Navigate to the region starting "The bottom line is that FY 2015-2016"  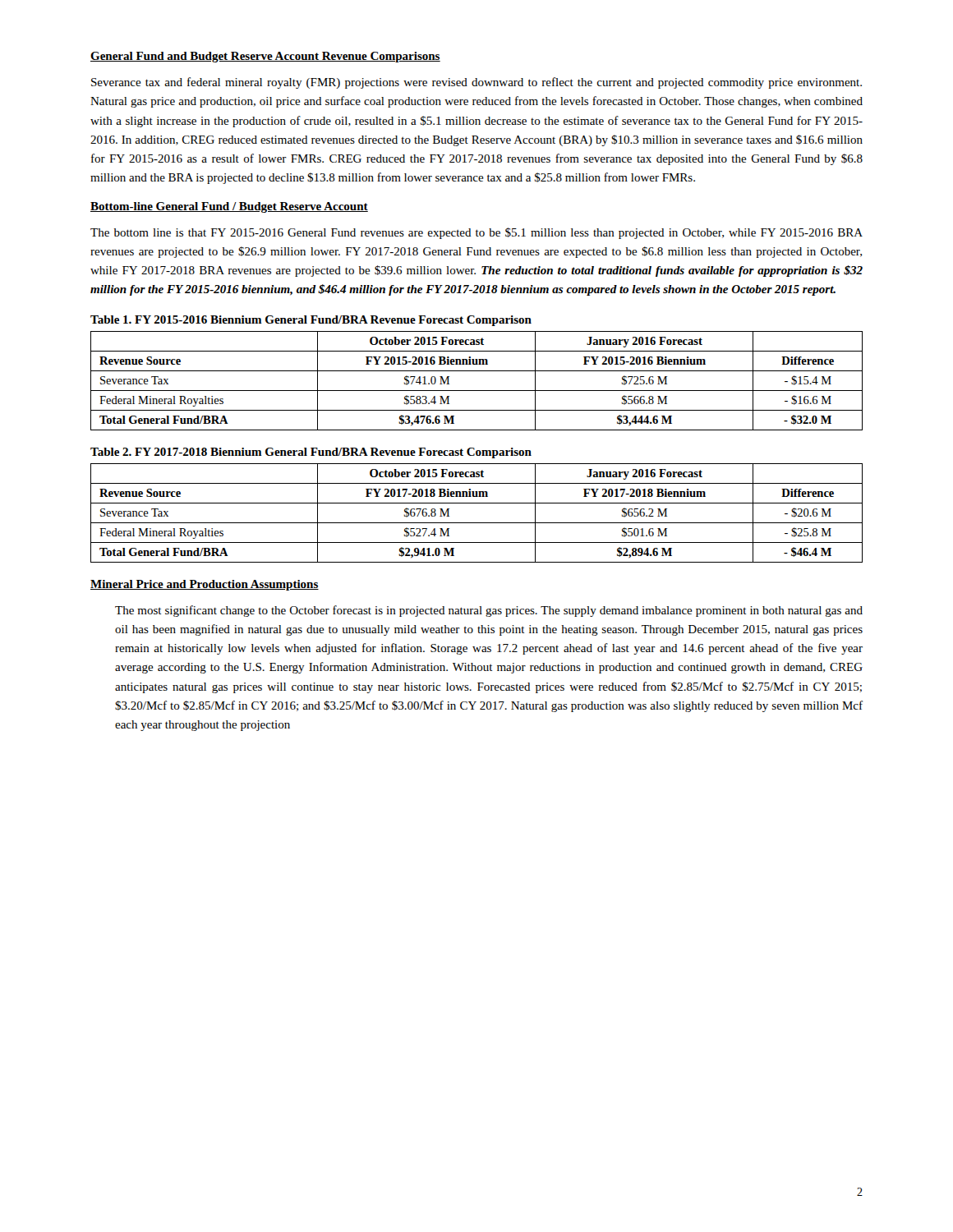pos(476,261)
